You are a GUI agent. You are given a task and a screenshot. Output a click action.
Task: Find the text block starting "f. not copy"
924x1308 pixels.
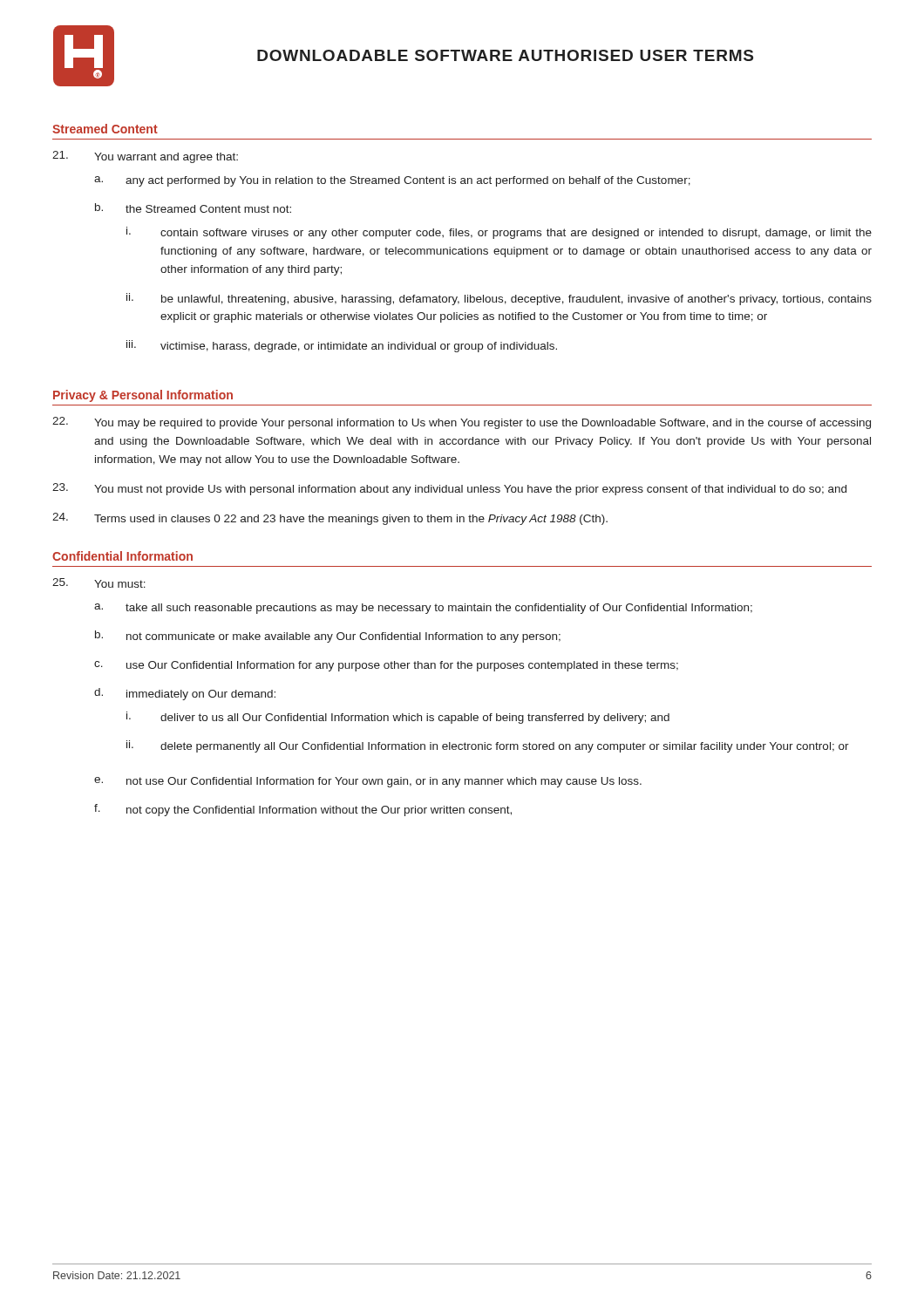point(483,813)
